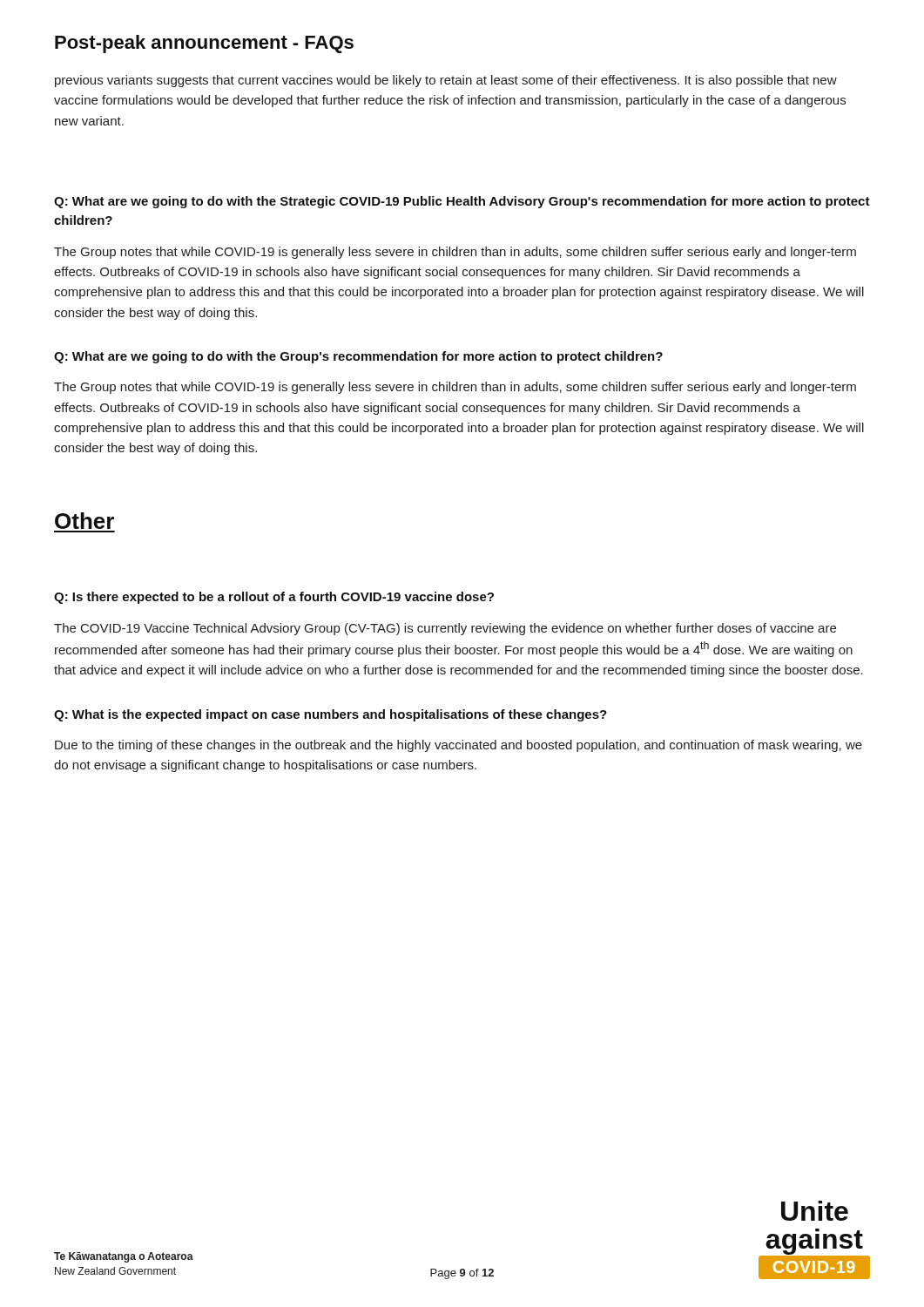Locate the block starting "Due to the"
The width and height of the screenshot is (924, 1307).
tap(458, 755)
